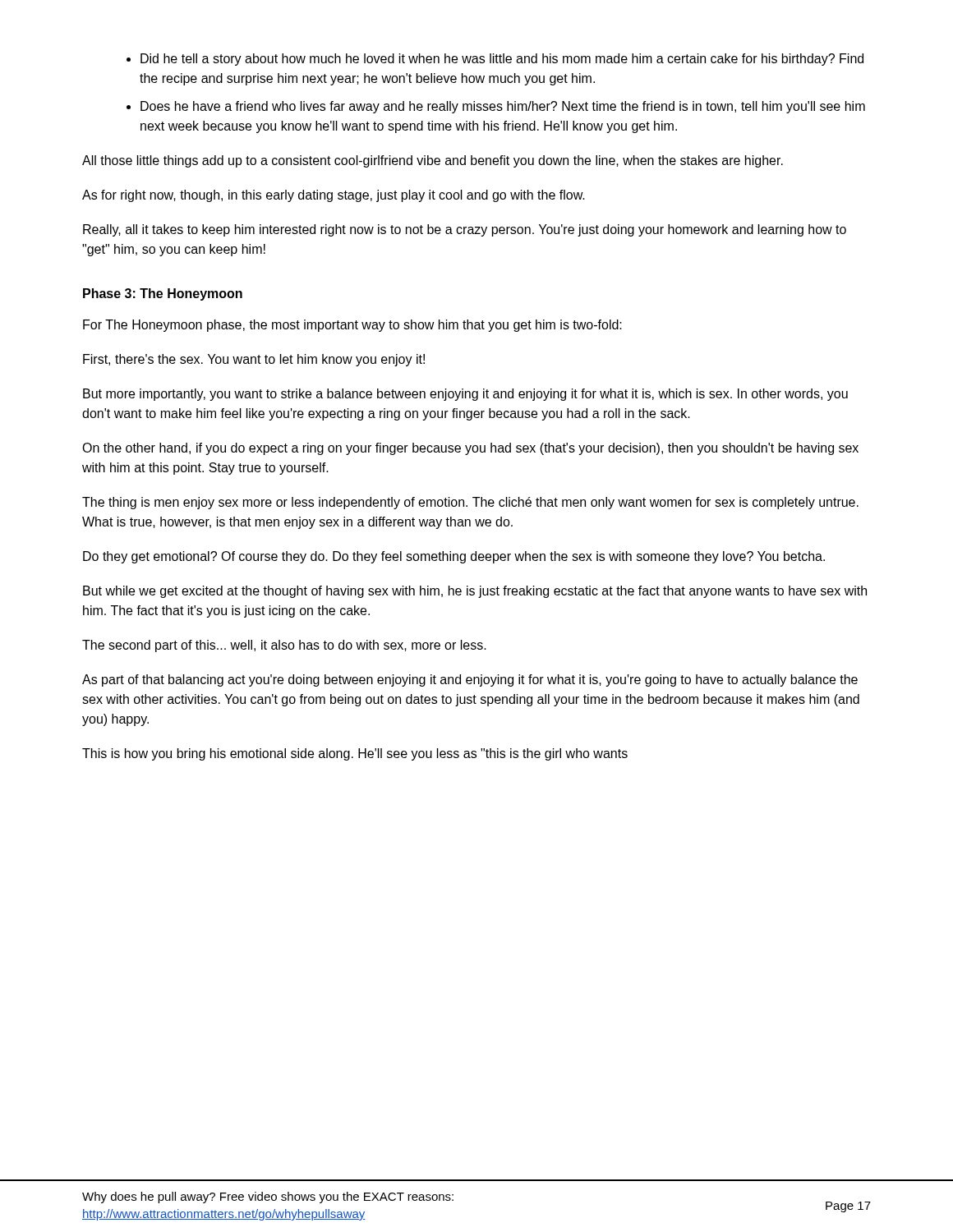Locate the passage starting "On the other hand, if you do expect"
Image resolution: width=953 pixels, height=1232 pixels.
point(470,458)
